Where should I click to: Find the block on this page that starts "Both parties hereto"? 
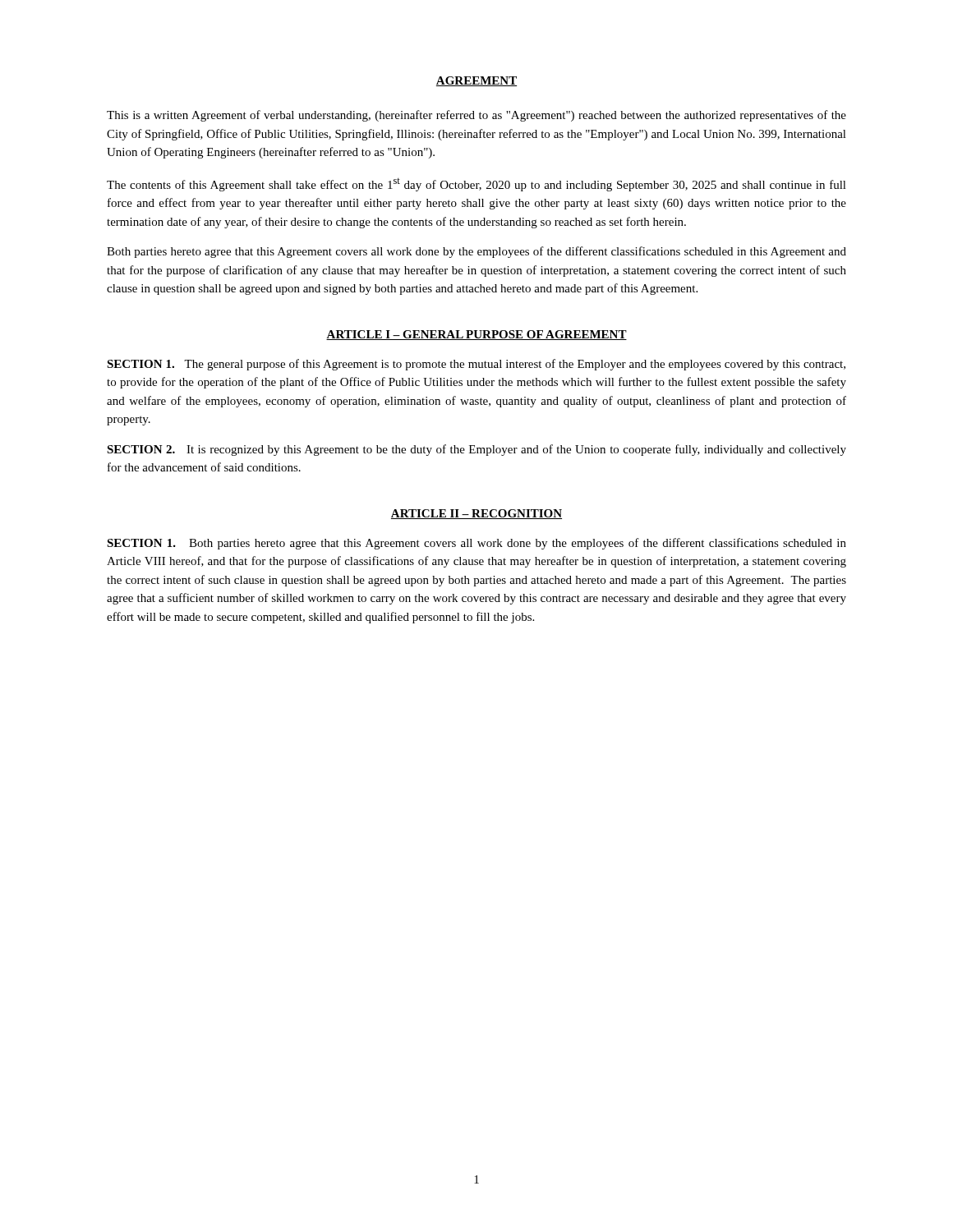pyautogui.click(x=476, y=270)
